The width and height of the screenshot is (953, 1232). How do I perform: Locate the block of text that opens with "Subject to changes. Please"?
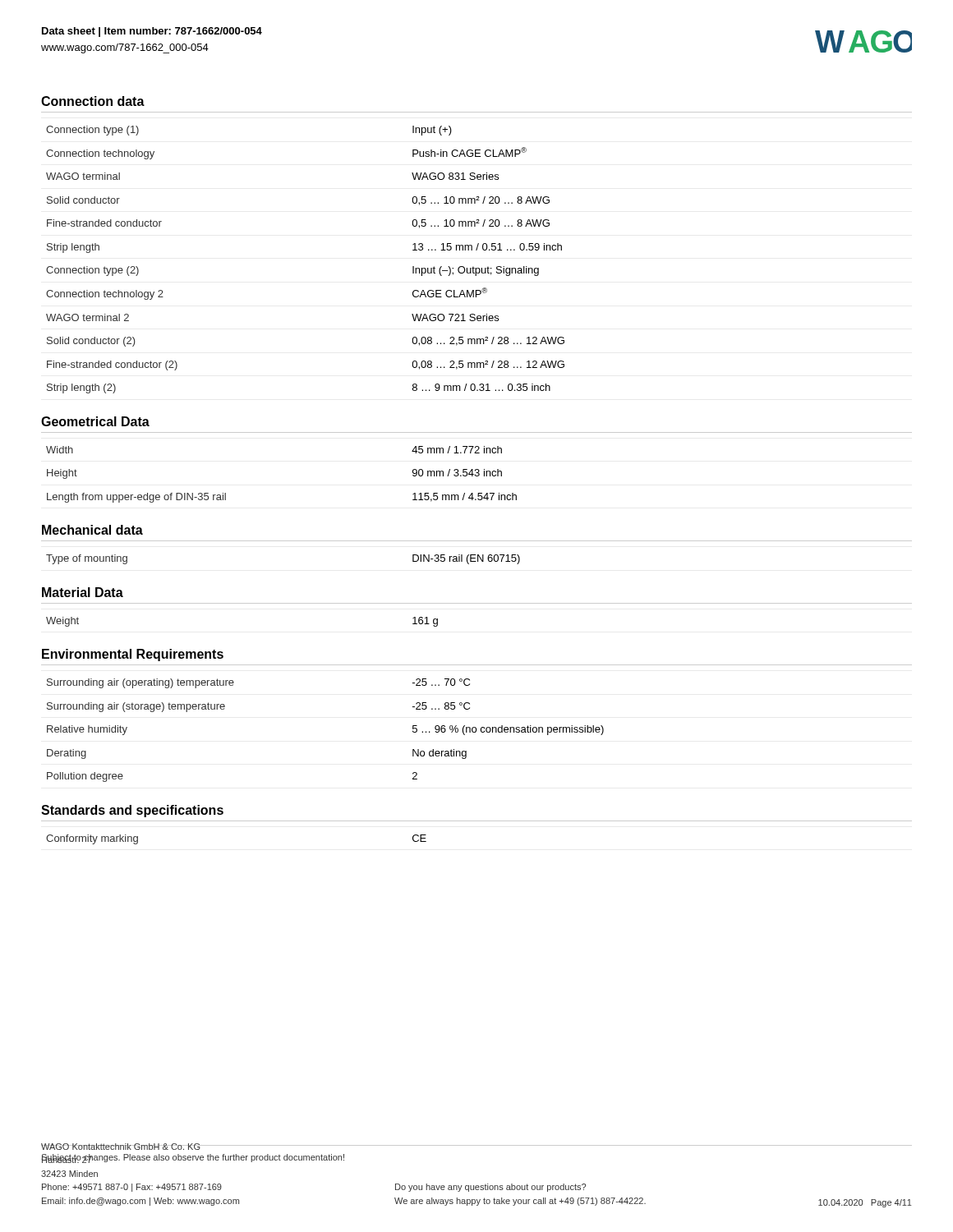[193, 1157]
